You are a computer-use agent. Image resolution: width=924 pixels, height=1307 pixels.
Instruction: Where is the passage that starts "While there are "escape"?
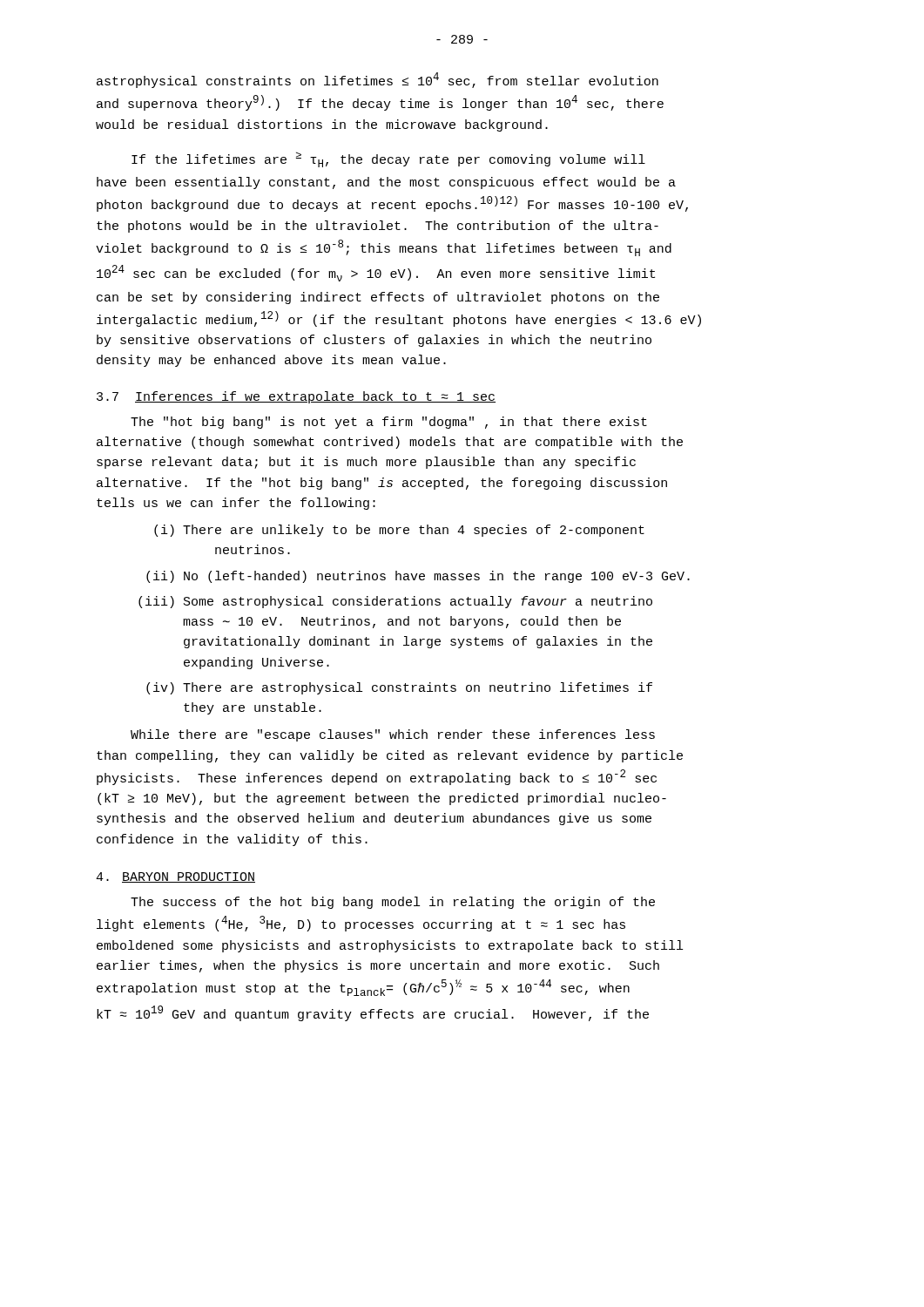[x=390, y=788]
